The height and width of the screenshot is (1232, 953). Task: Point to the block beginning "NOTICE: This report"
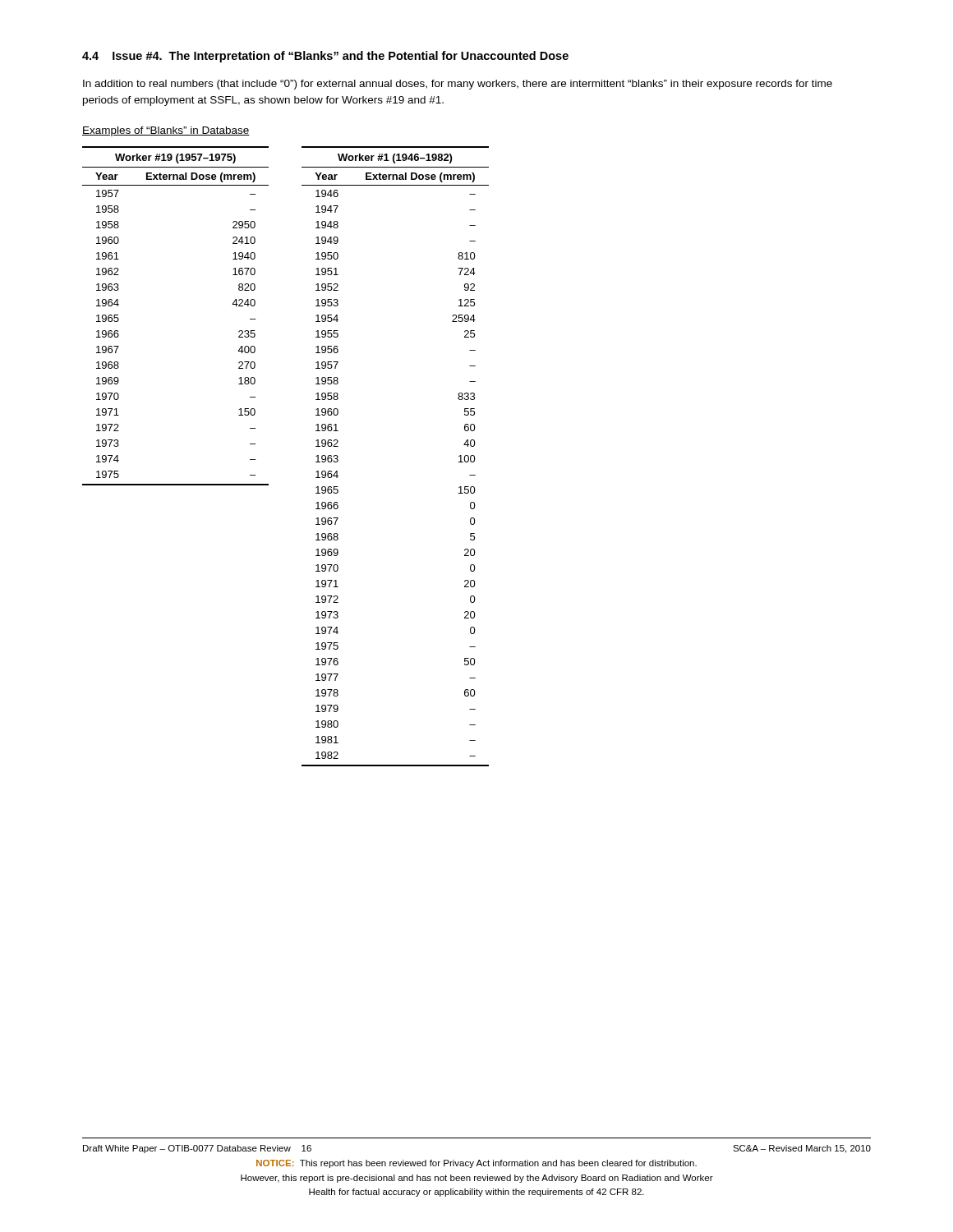tap(476, 1177)
